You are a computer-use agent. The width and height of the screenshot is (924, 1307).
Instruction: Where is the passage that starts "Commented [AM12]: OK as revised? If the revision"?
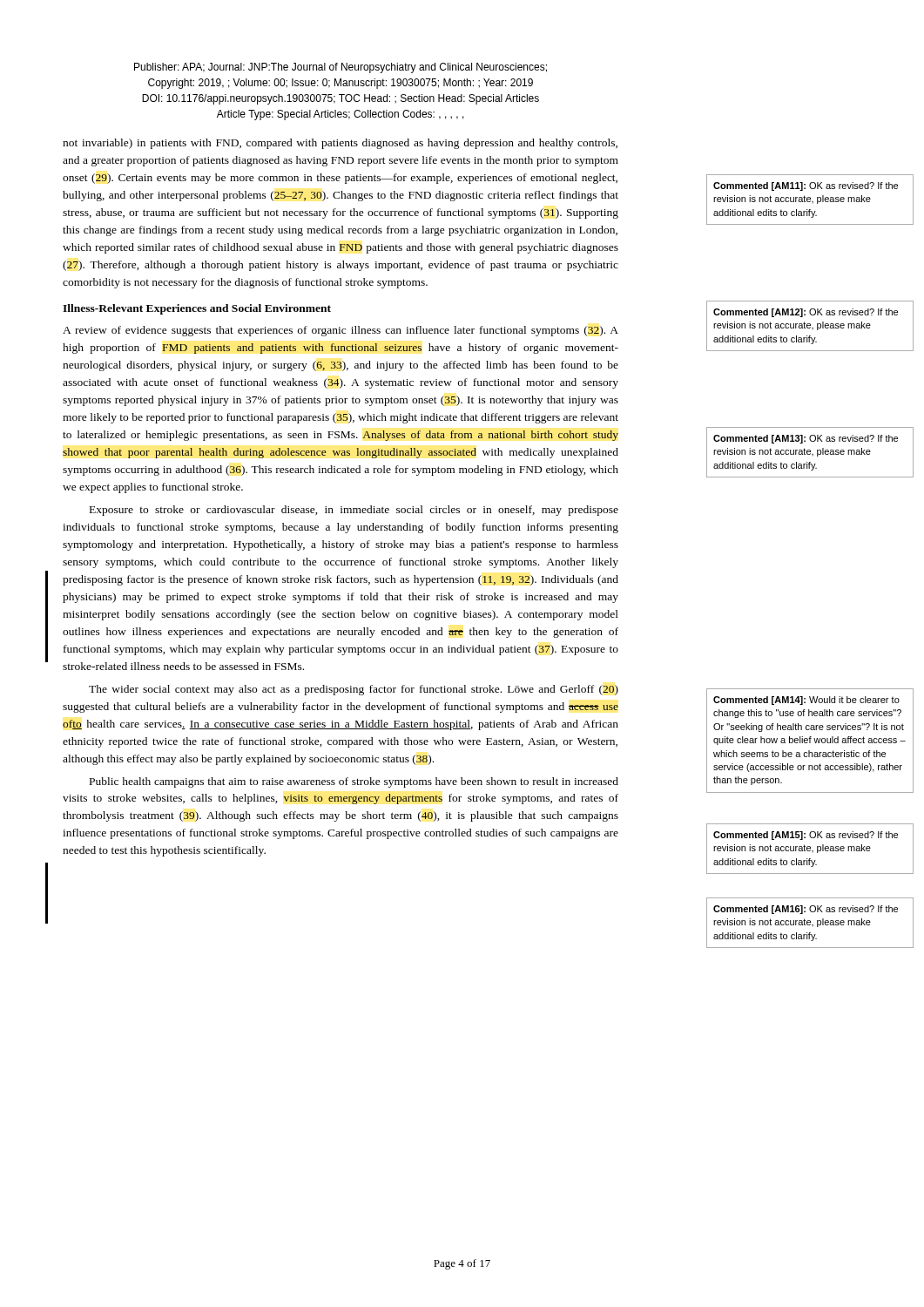(810, 326)
